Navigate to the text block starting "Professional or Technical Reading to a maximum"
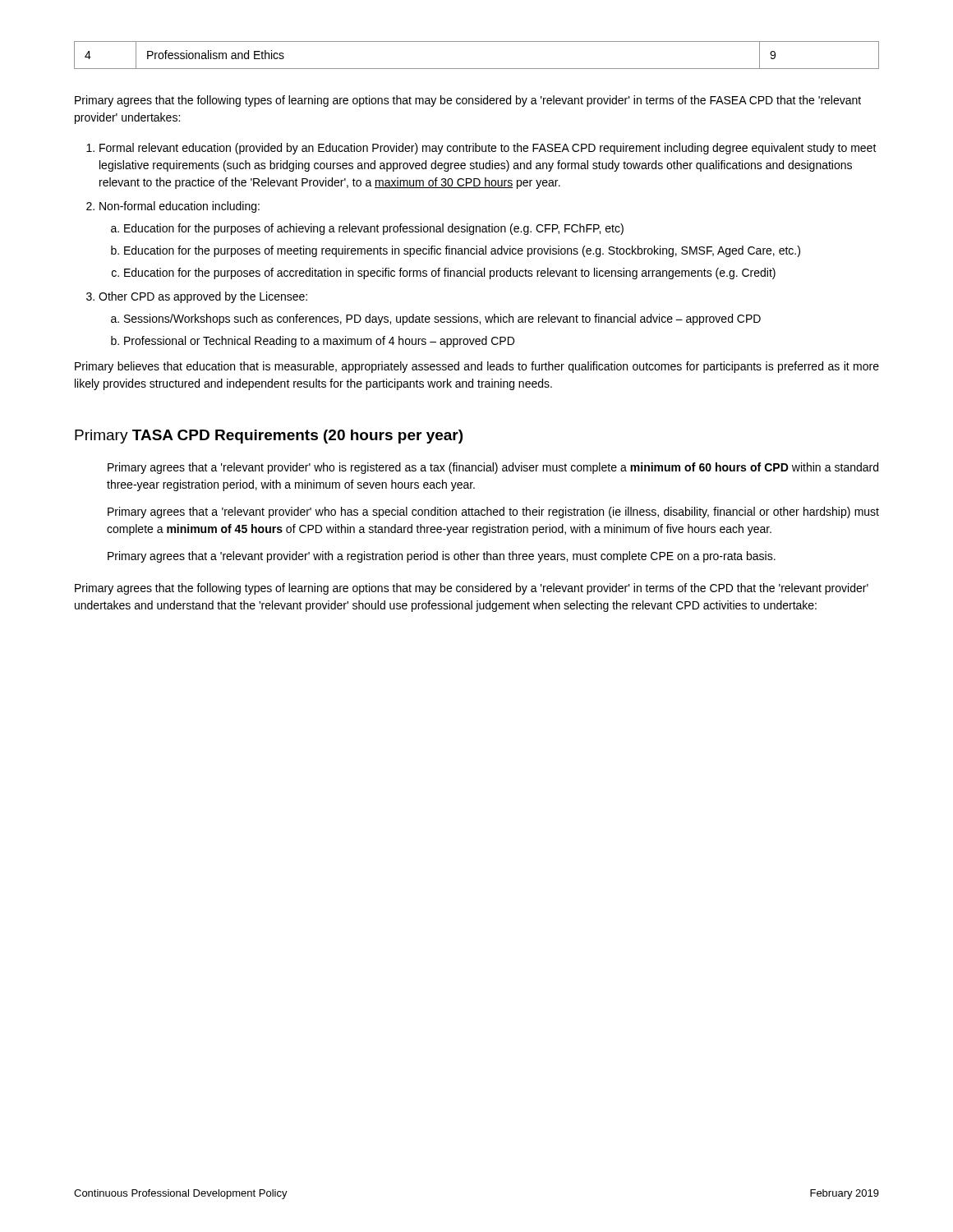This screenshot has height=1232, width=953. tap(319, 341)
